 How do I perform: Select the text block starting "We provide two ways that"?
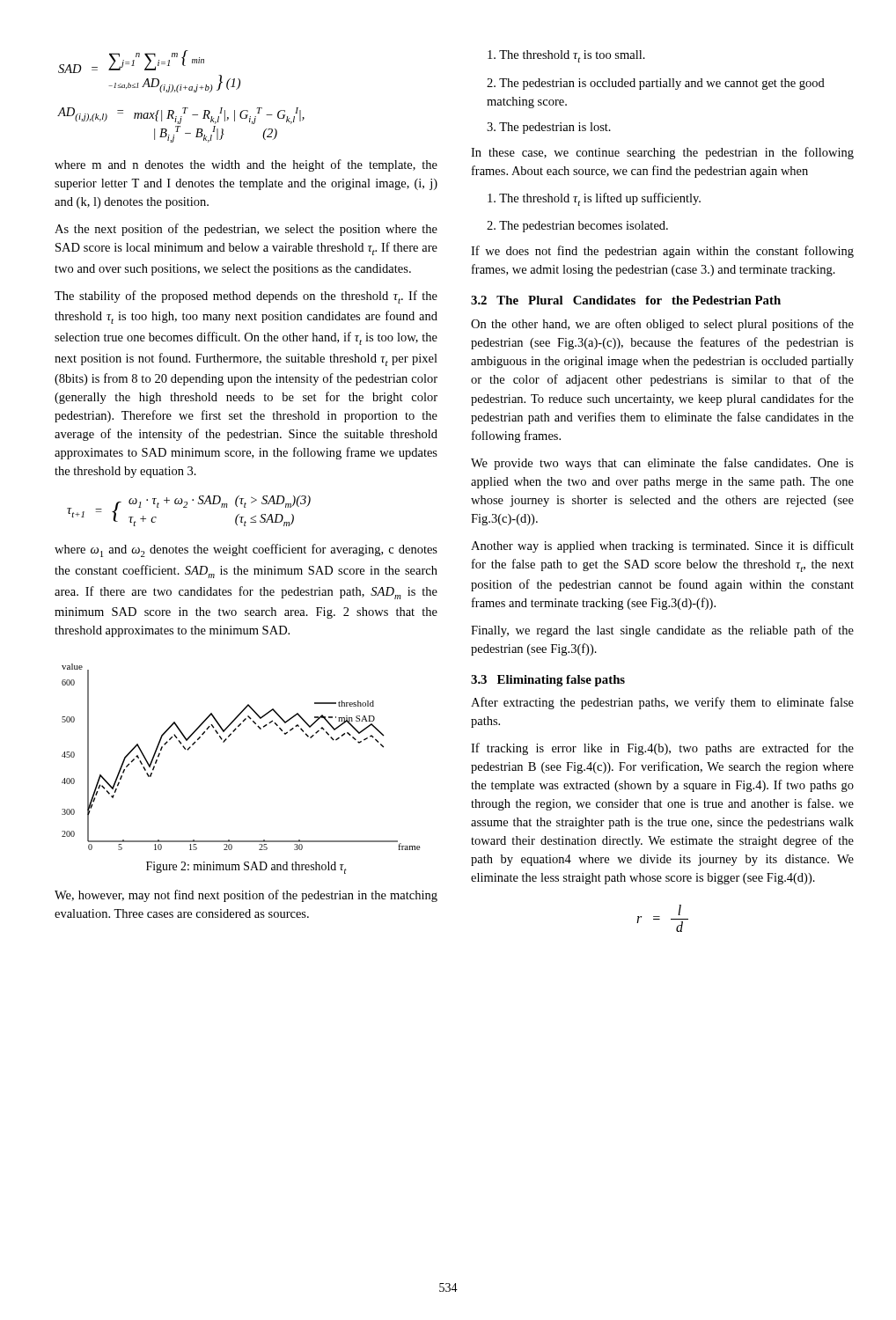(662, 490)
